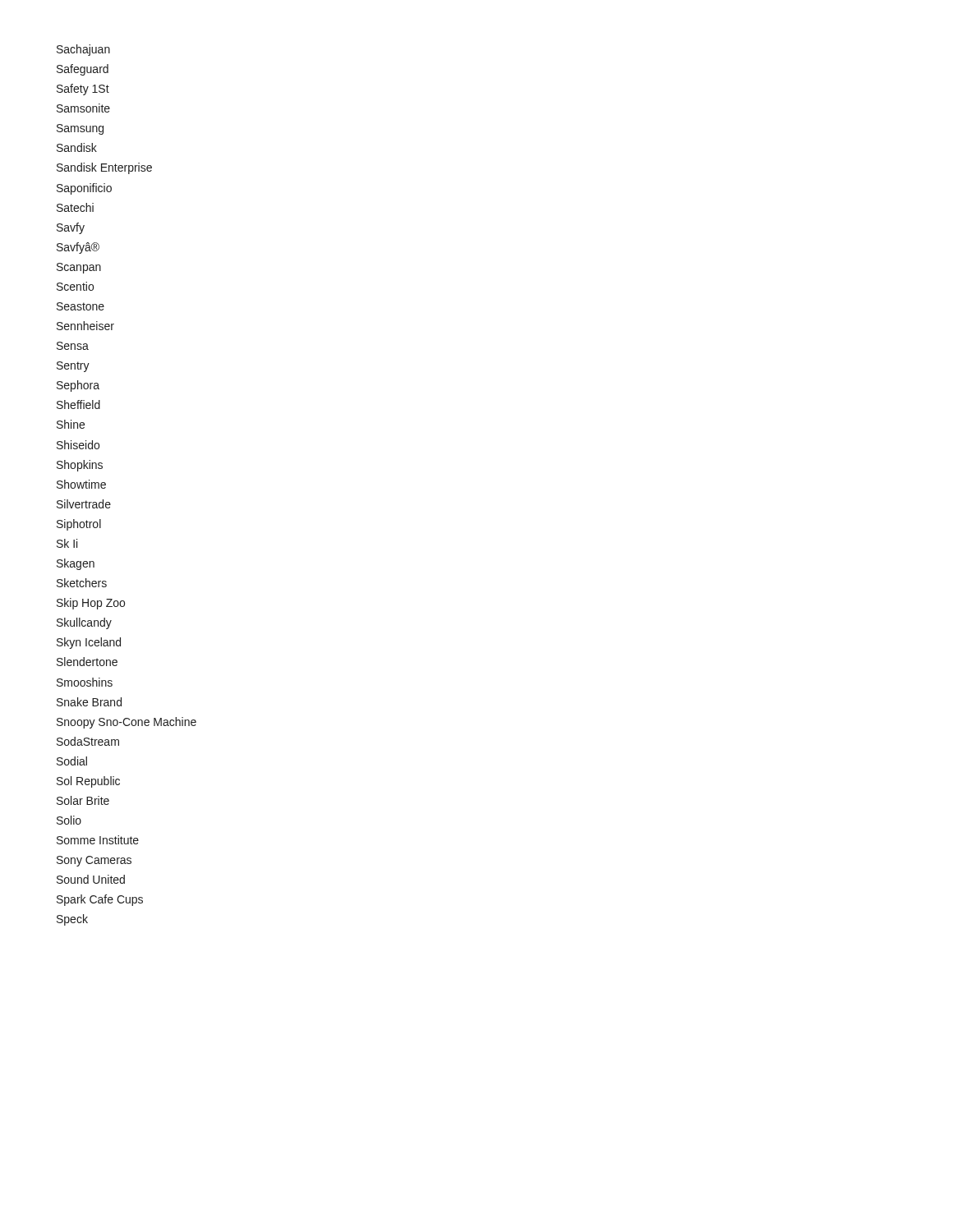Find the passage starting "Solar Brite"

click(83, 800)
